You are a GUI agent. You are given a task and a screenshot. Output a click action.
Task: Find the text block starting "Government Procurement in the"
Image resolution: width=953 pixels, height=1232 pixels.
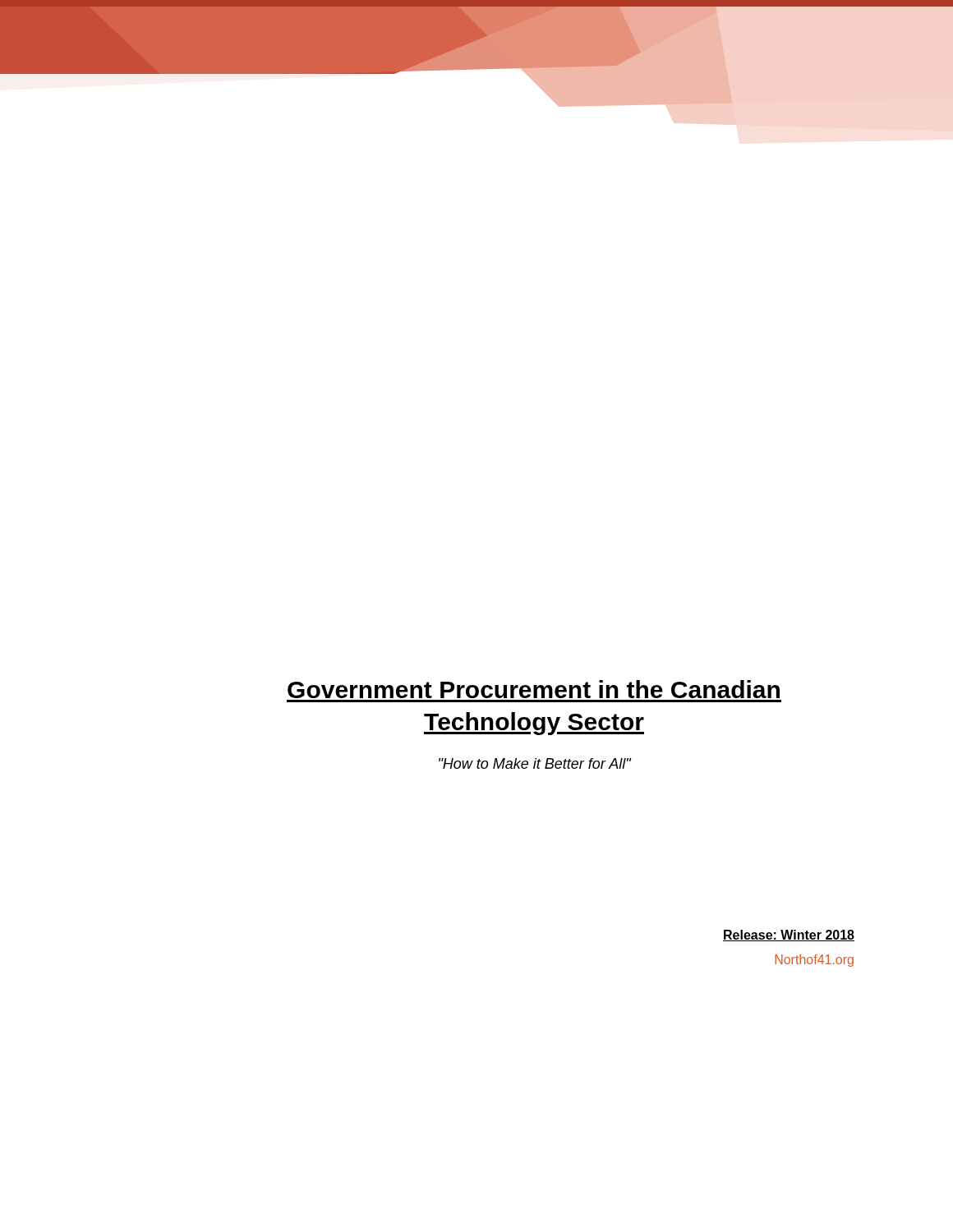pyautogui.click(x=534, y=723)
